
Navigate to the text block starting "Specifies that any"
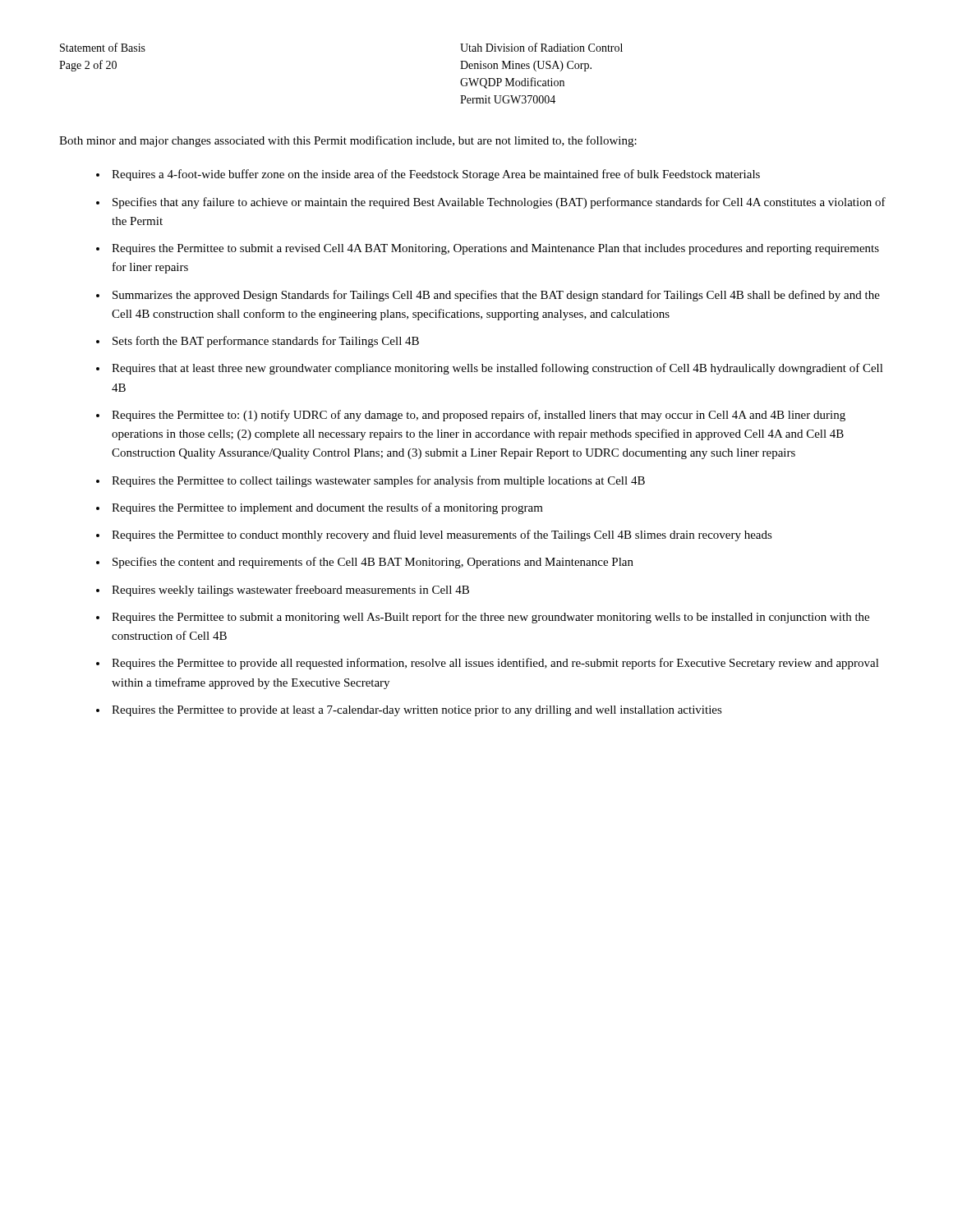tap(498, 211)
